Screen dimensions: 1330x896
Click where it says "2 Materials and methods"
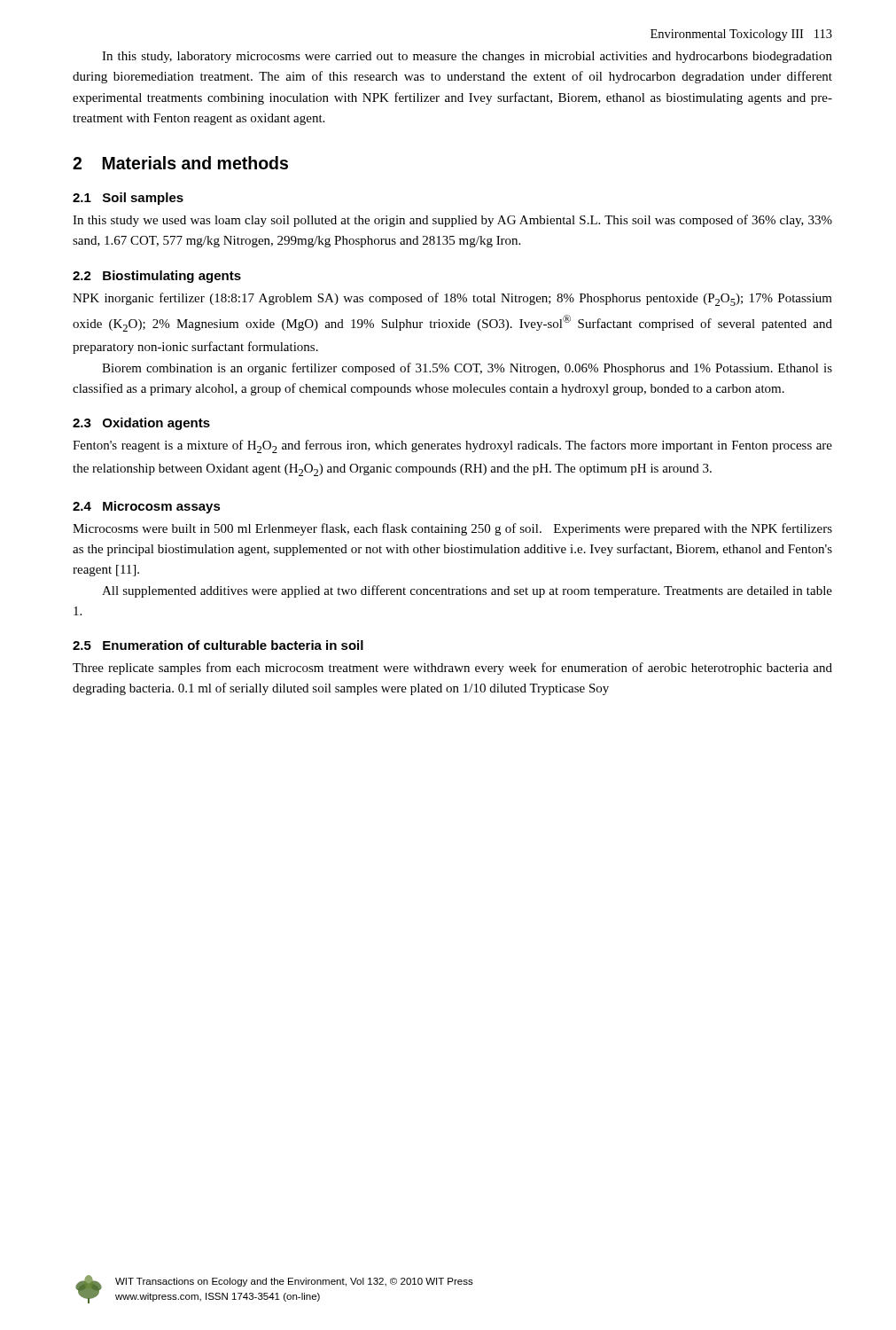[181, 163]
